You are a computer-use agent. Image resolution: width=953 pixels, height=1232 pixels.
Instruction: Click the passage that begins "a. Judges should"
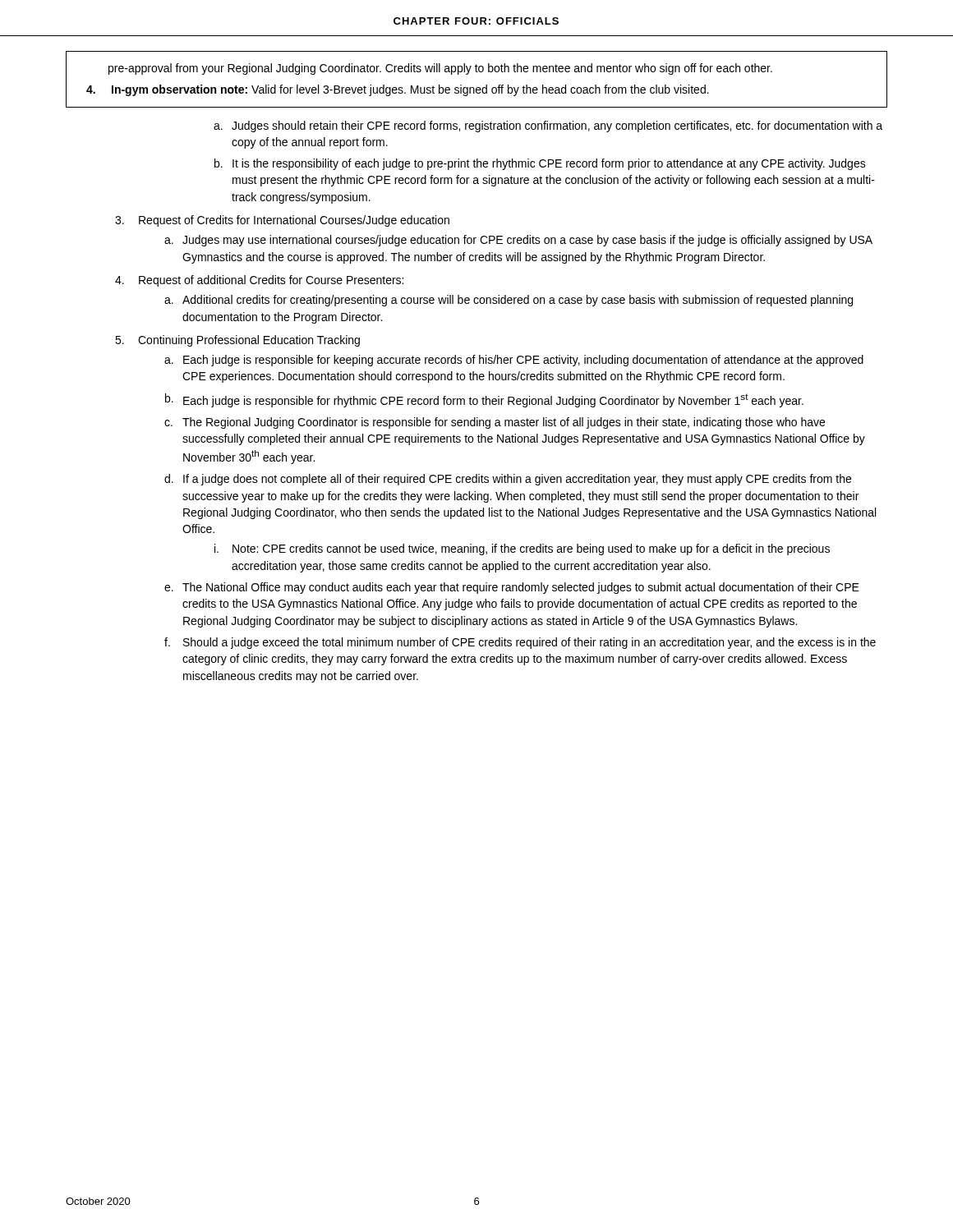point(550,134)
